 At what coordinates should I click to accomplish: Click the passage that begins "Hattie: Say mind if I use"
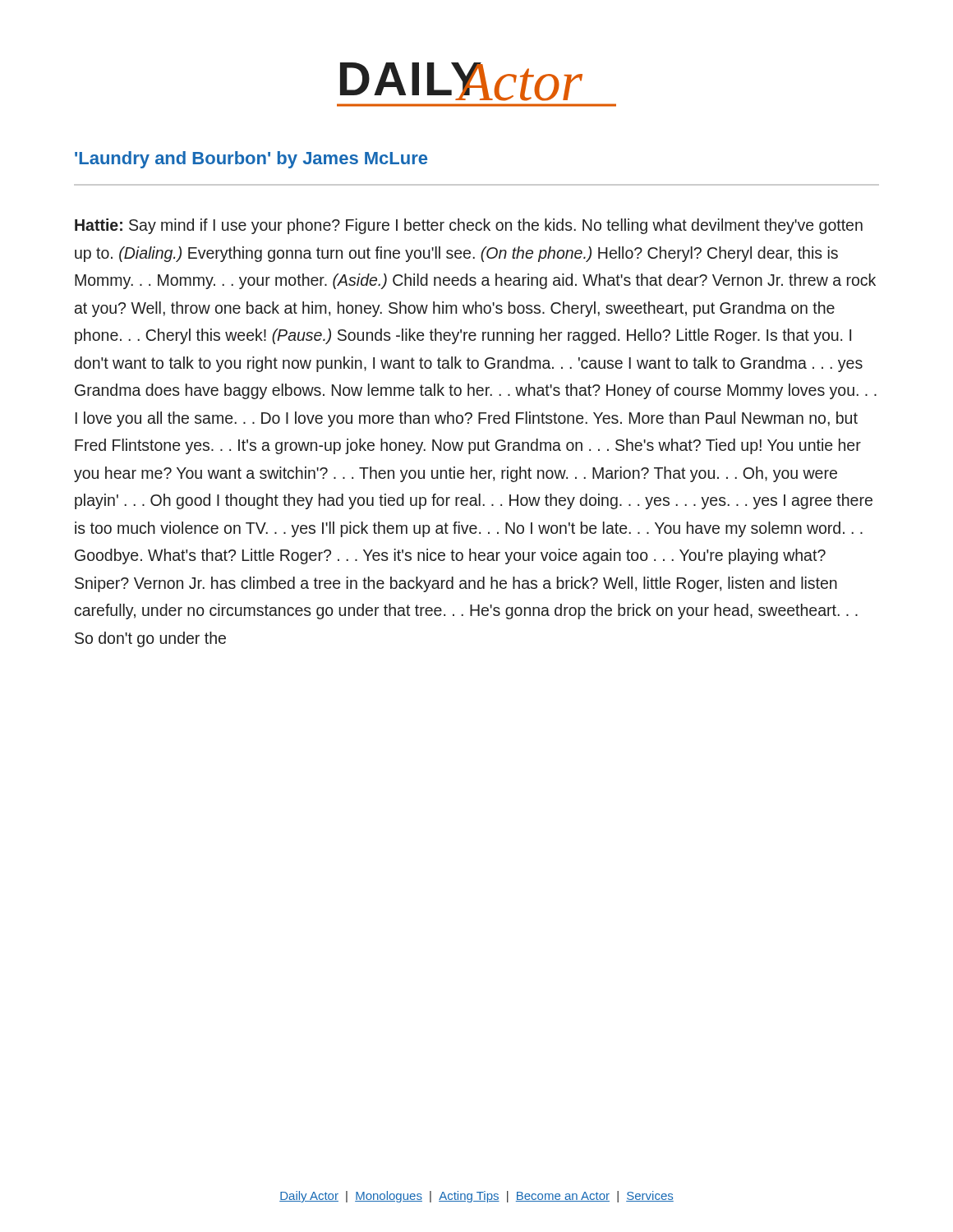(x=476, y=432)
